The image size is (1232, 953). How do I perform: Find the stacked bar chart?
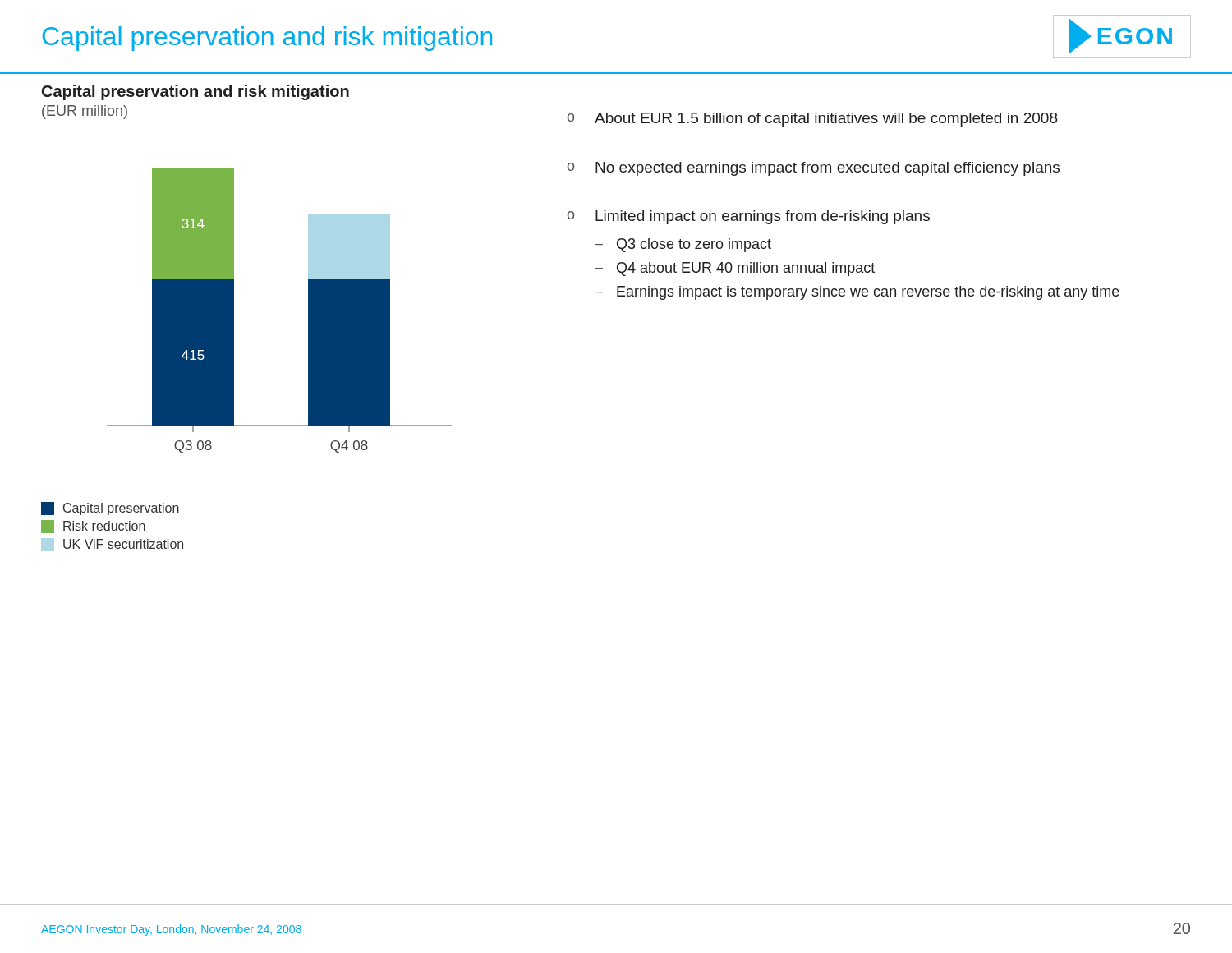pyautogui.click(x=287, y=308)
